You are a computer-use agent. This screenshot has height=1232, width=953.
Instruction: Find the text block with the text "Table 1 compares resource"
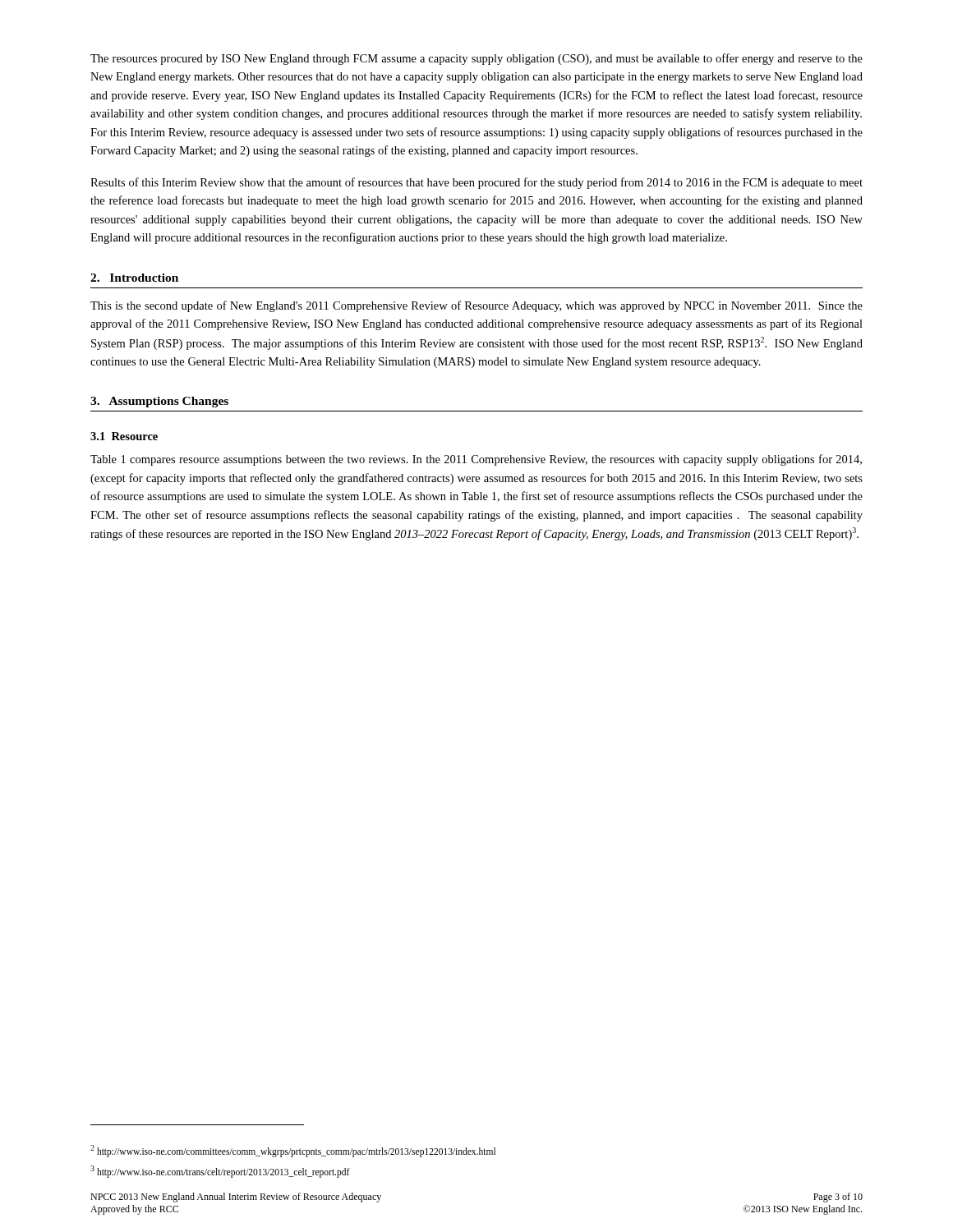[476, 497]
